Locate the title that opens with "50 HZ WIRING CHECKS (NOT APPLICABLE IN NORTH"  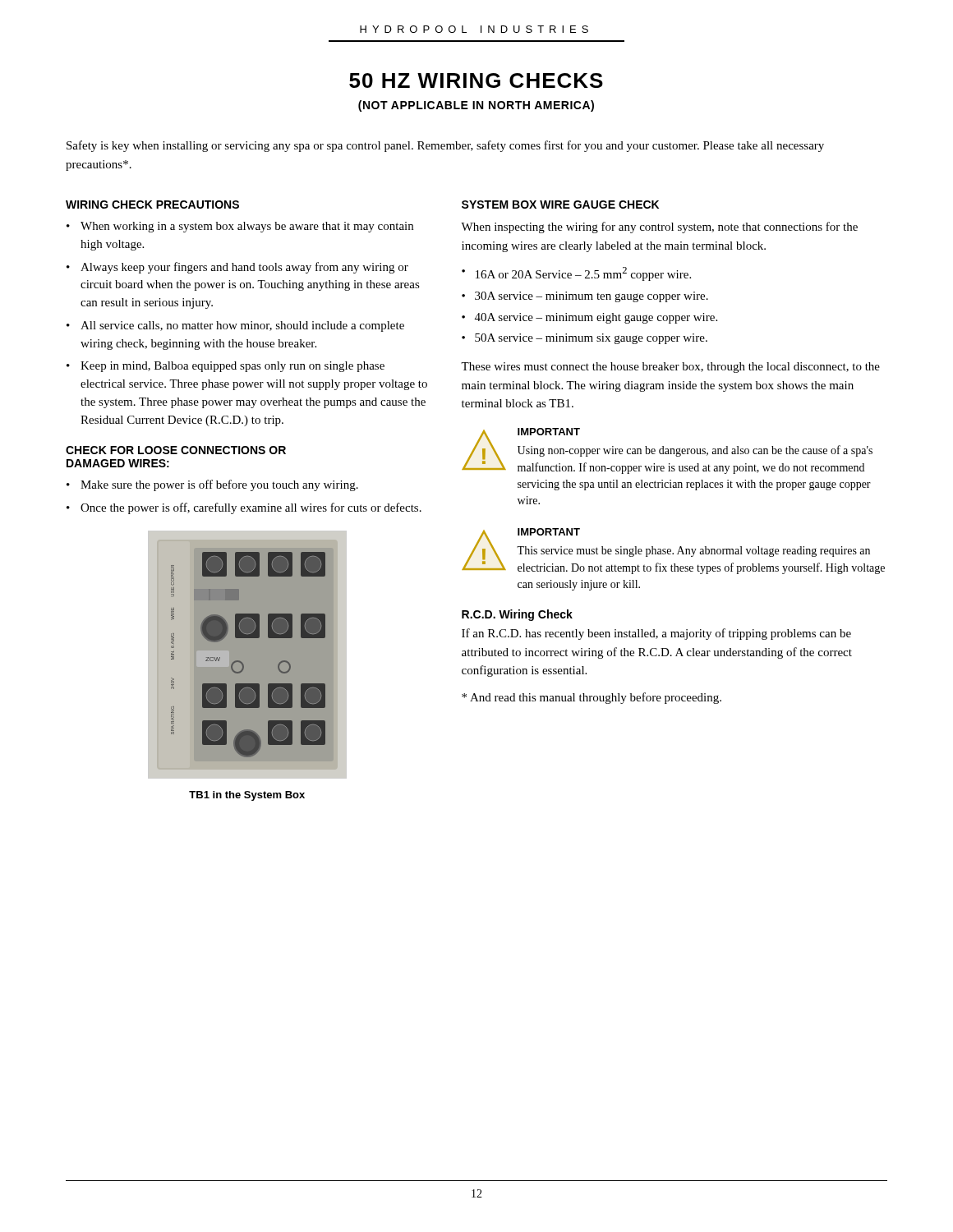pos(476,90)
